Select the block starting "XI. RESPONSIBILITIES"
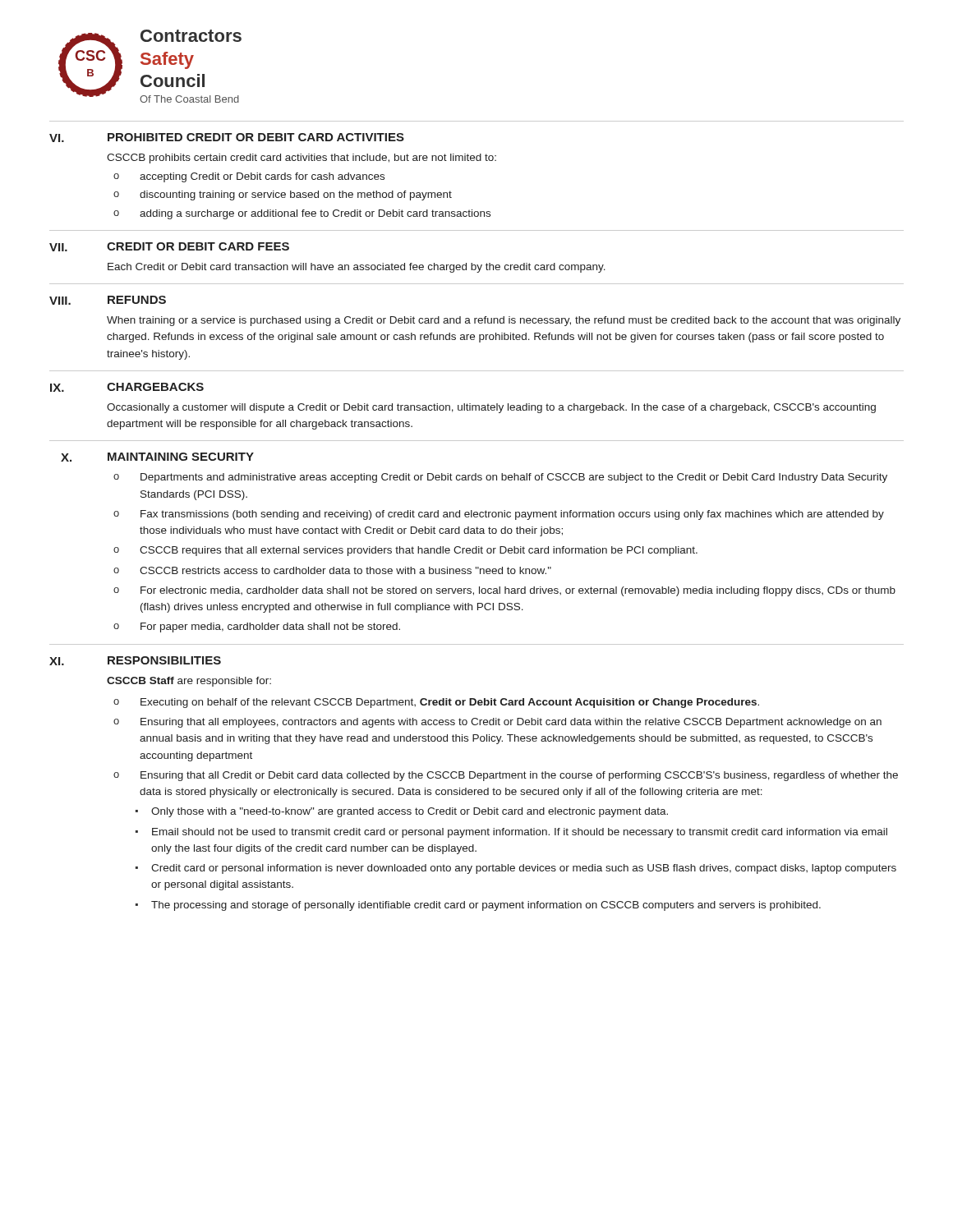This screenshot has width=953, height=1232. point(135,660)
